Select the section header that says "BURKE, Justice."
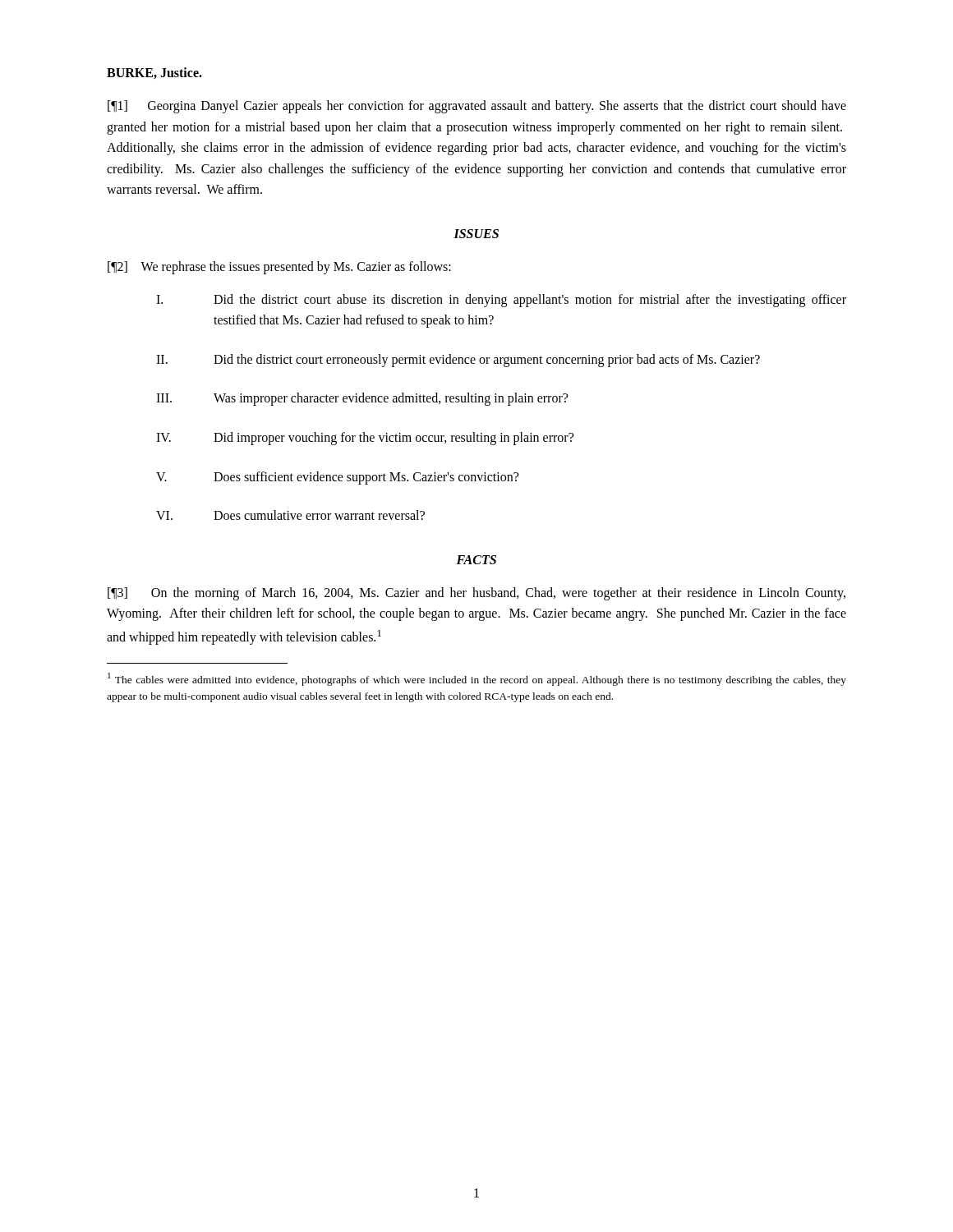 [x=154, y=73]
